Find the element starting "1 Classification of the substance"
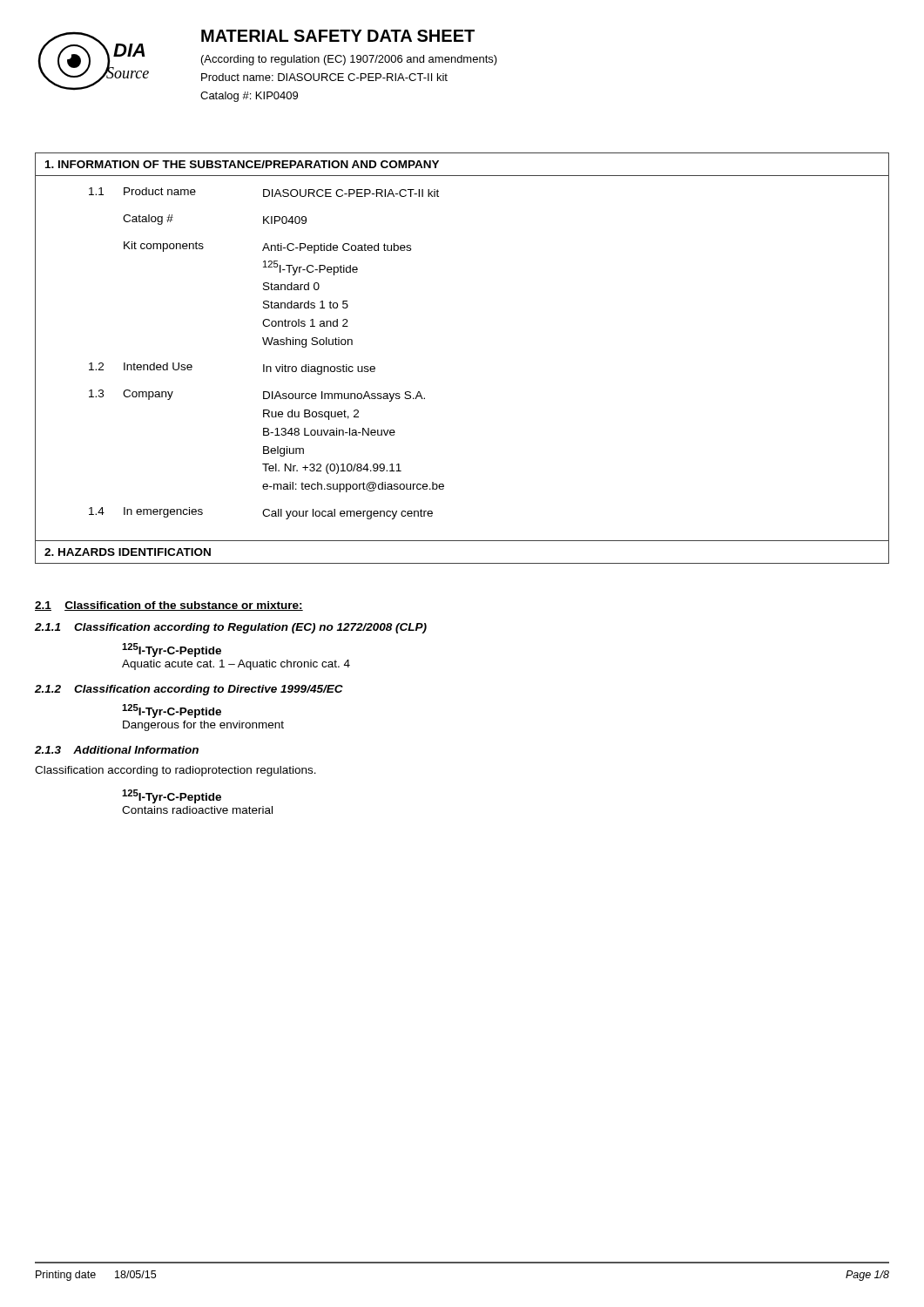This screenshot has width=924, height=1307. pos(169,605)
